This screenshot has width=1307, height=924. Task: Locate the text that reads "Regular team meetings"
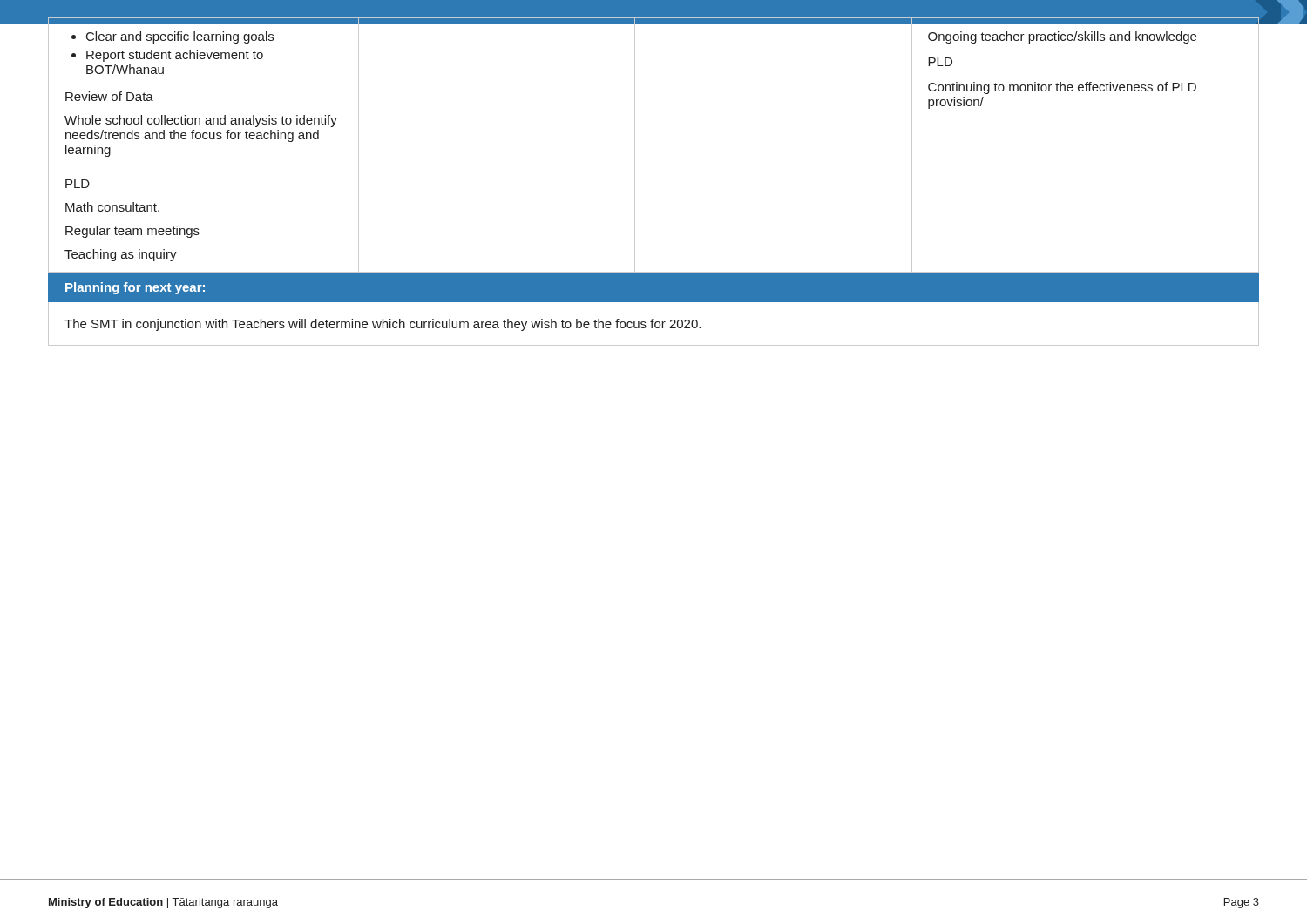pos(132,230)
